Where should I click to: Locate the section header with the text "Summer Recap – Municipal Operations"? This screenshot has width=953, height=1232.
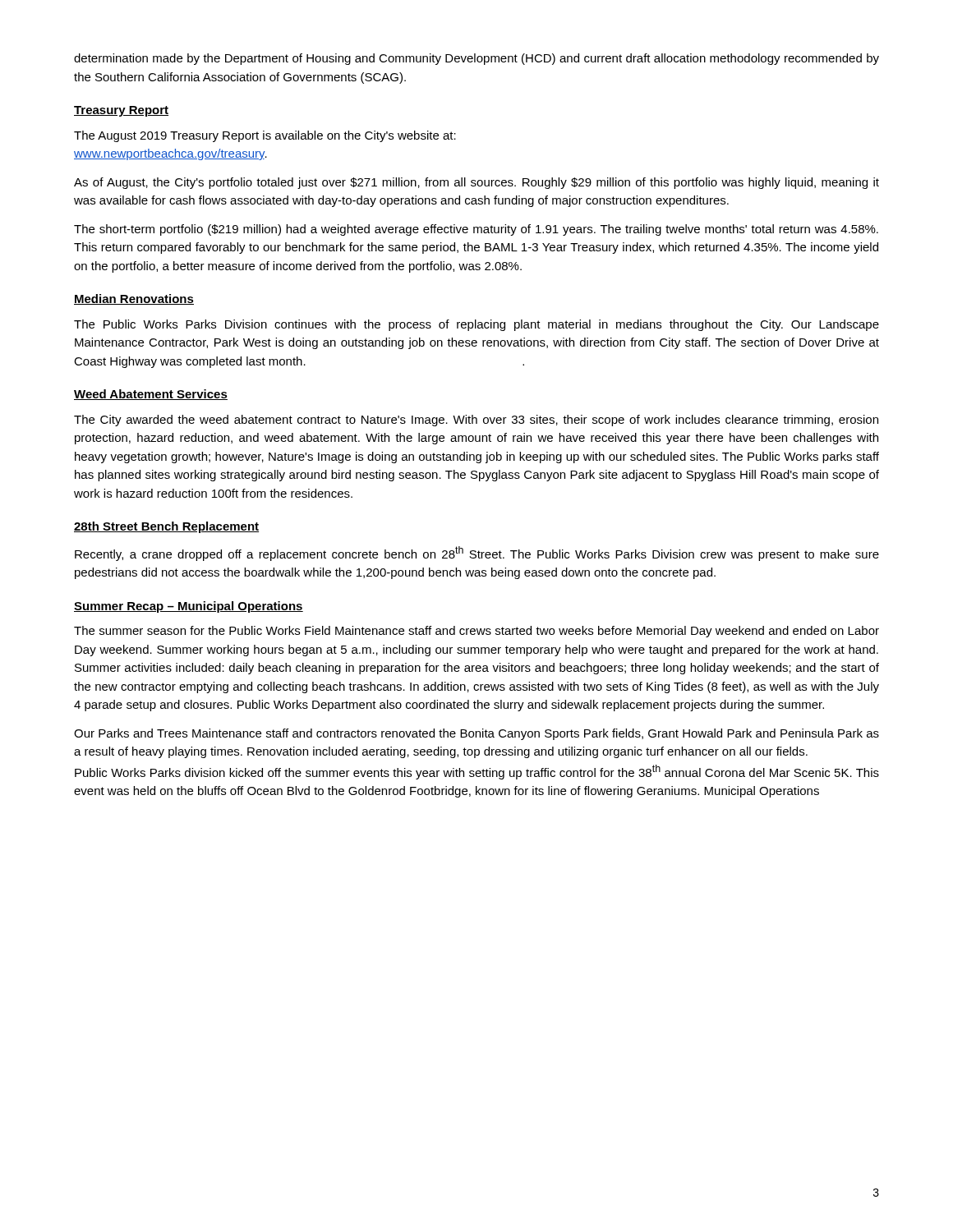click(x=189, y=607)
